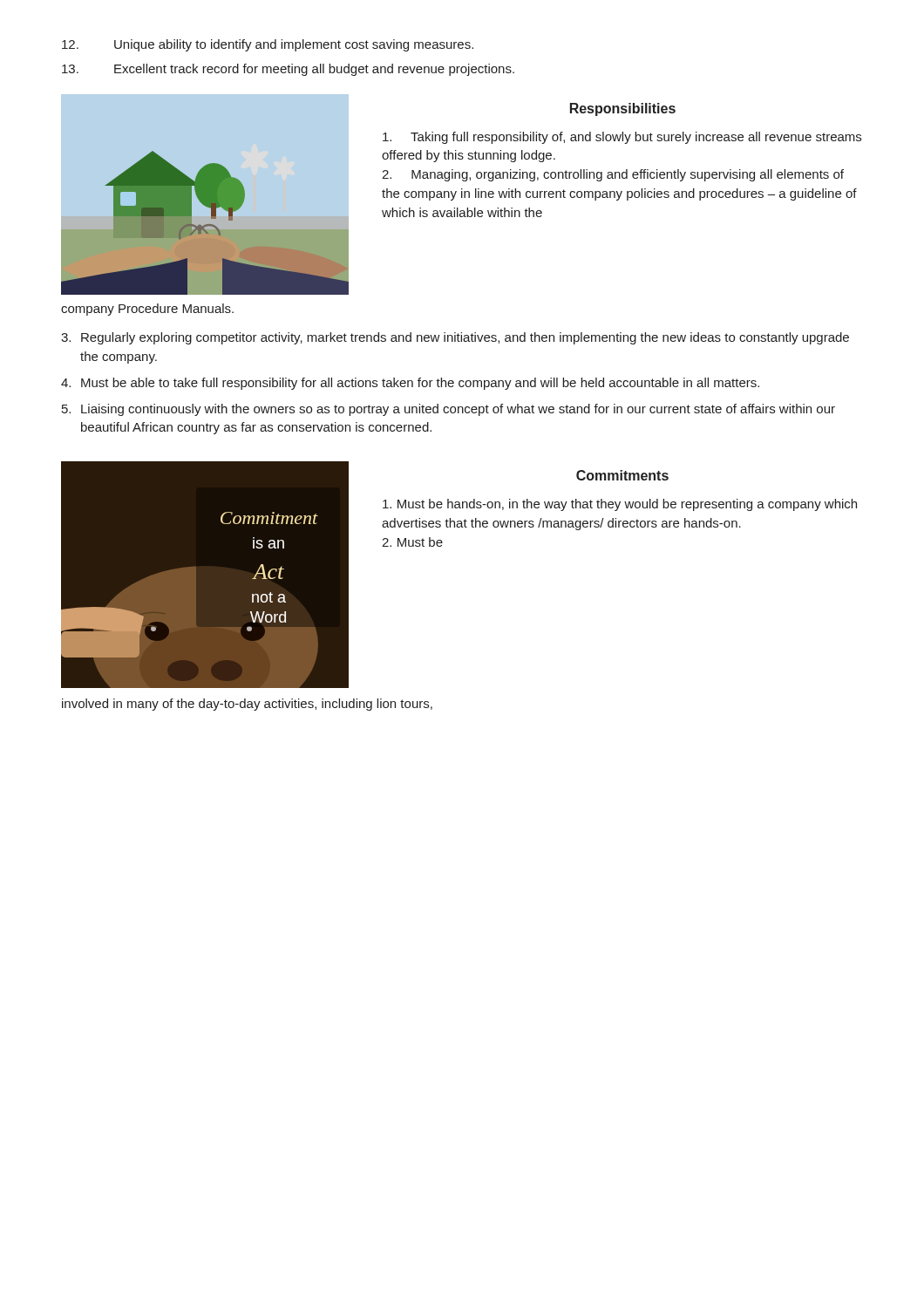
Task: Navigate to the text starting "4. Must be able to"
Action: pyautogui.click(x=462, y=383)
